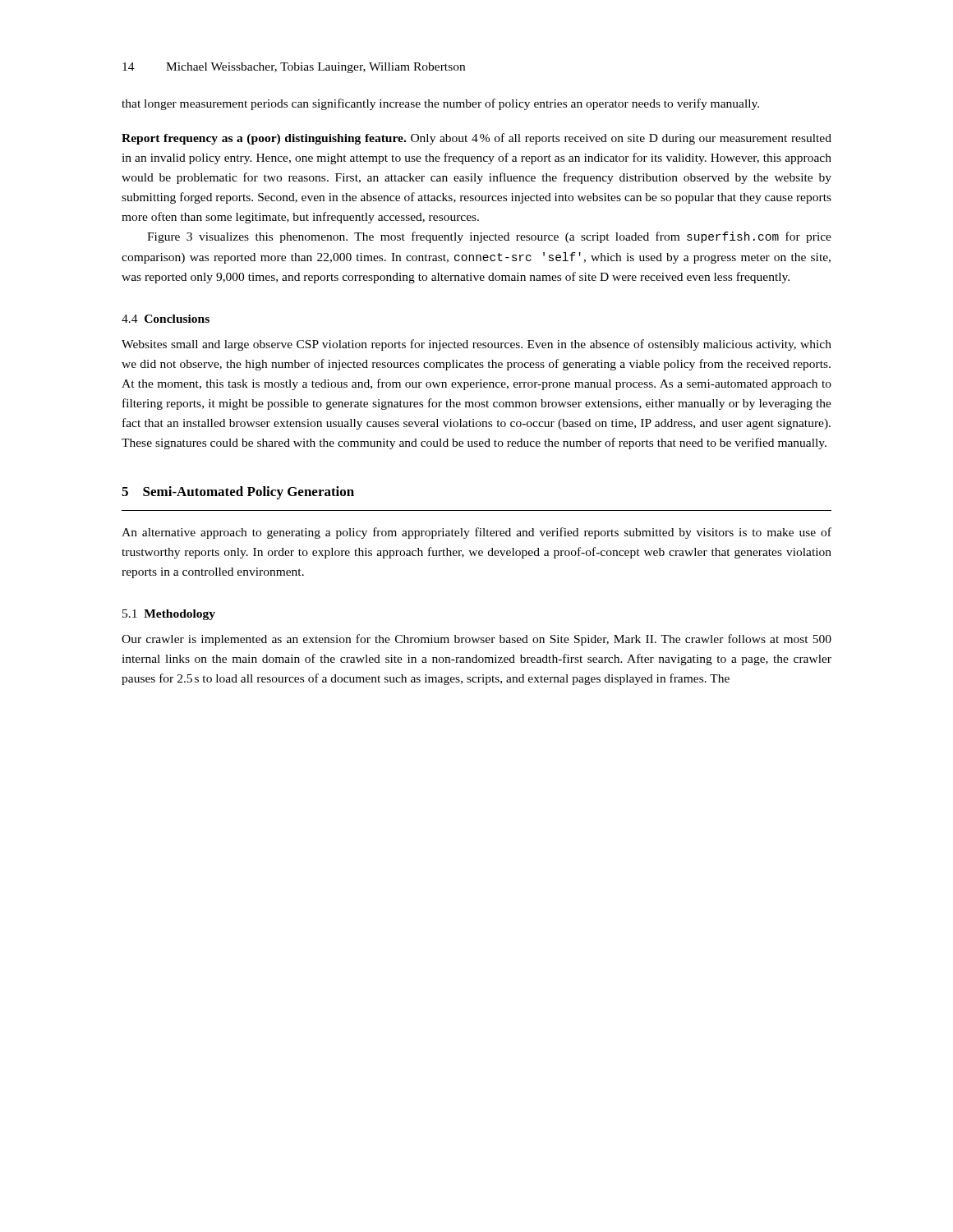Viewport: 953px width, 1232px height.
Task: Click the passage that begins "Websites small and"
Action: point(476,394)
